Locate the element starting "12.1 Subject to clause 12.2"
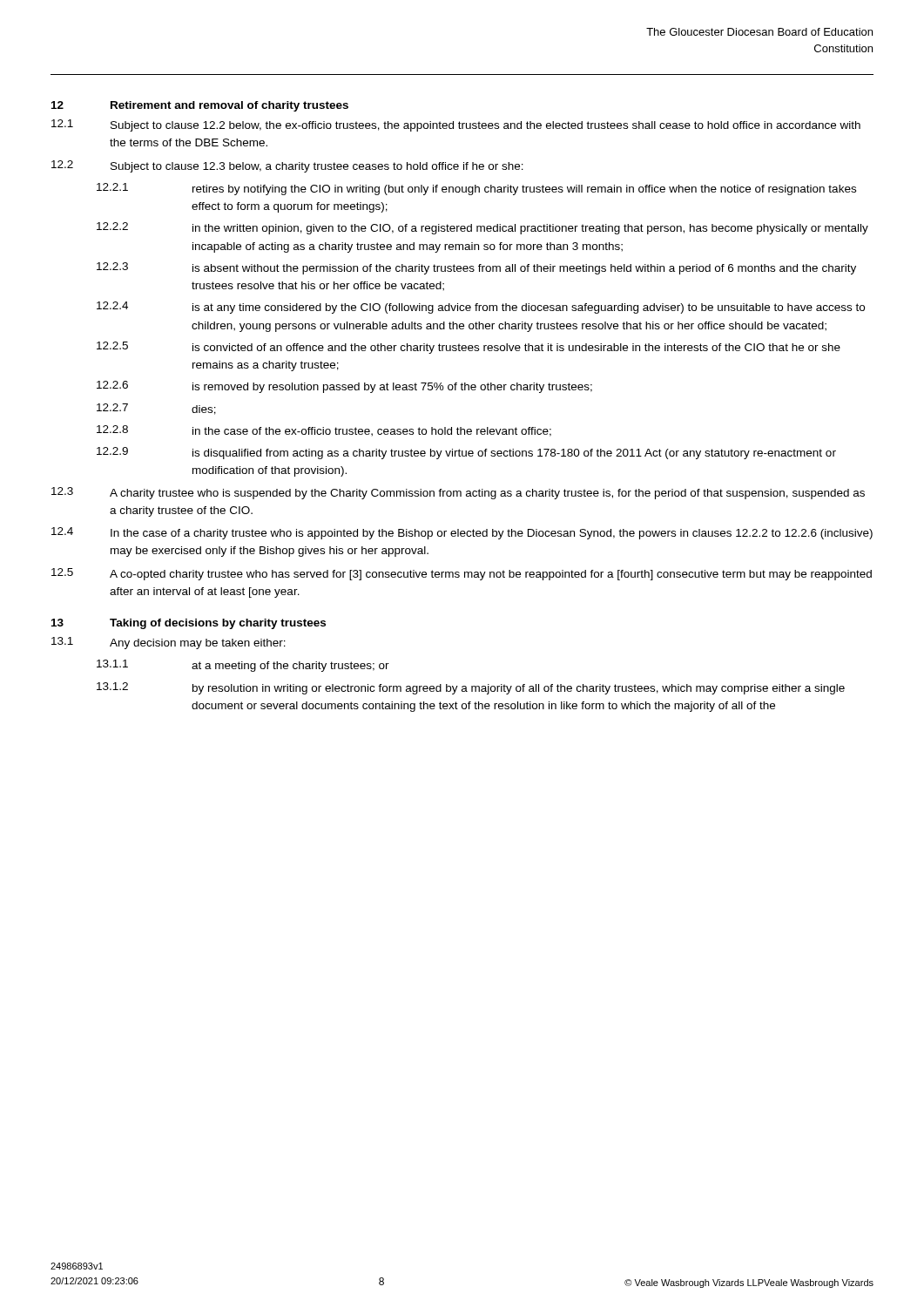The image size is (924, 1307). click(462, 134)
